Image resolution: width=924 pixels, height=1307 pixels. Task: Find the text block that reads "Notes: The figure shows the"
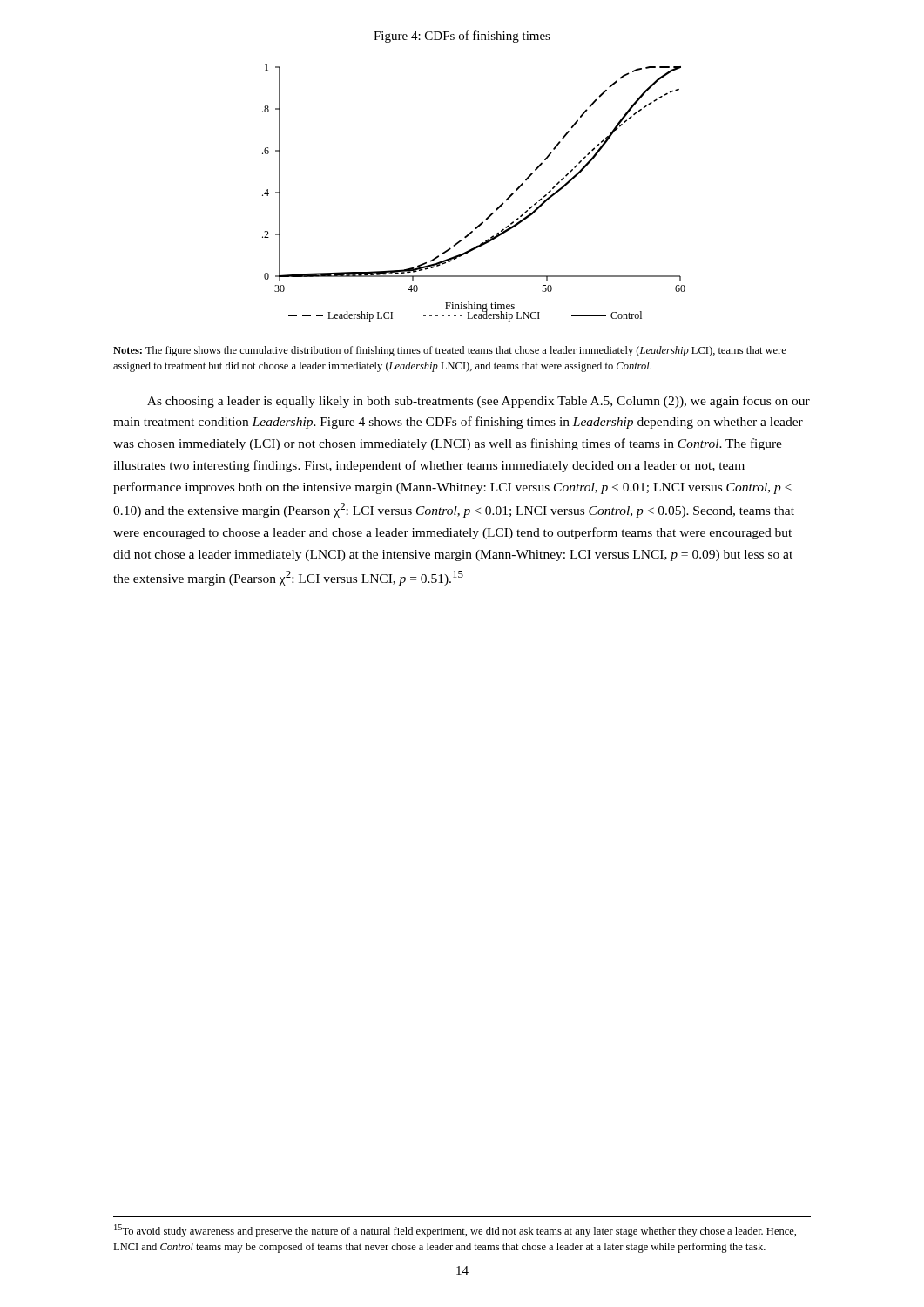[450, 358]
